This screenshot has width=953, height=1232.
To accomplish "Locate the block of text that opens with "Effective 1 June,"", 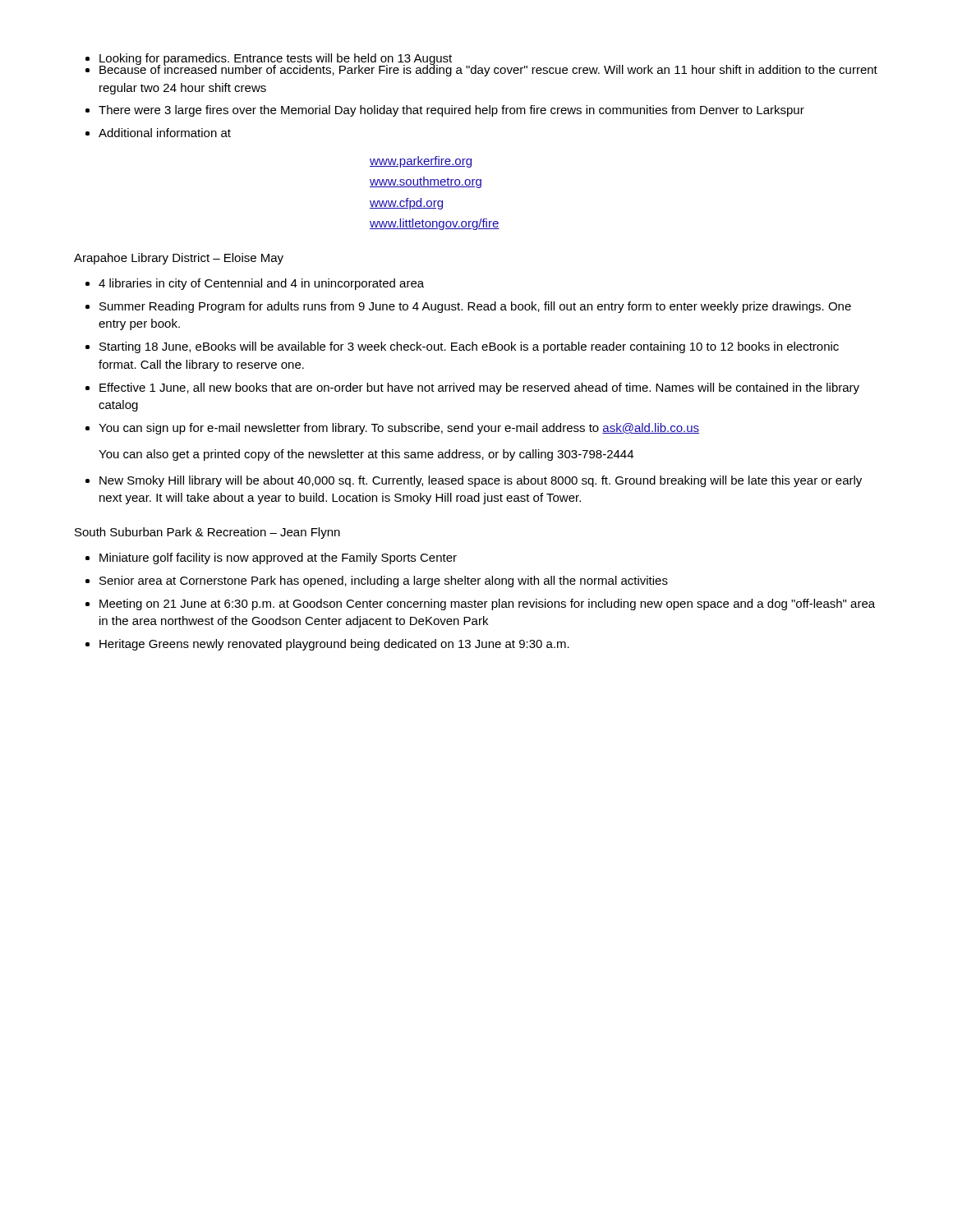I will click(x=489, y=396).
